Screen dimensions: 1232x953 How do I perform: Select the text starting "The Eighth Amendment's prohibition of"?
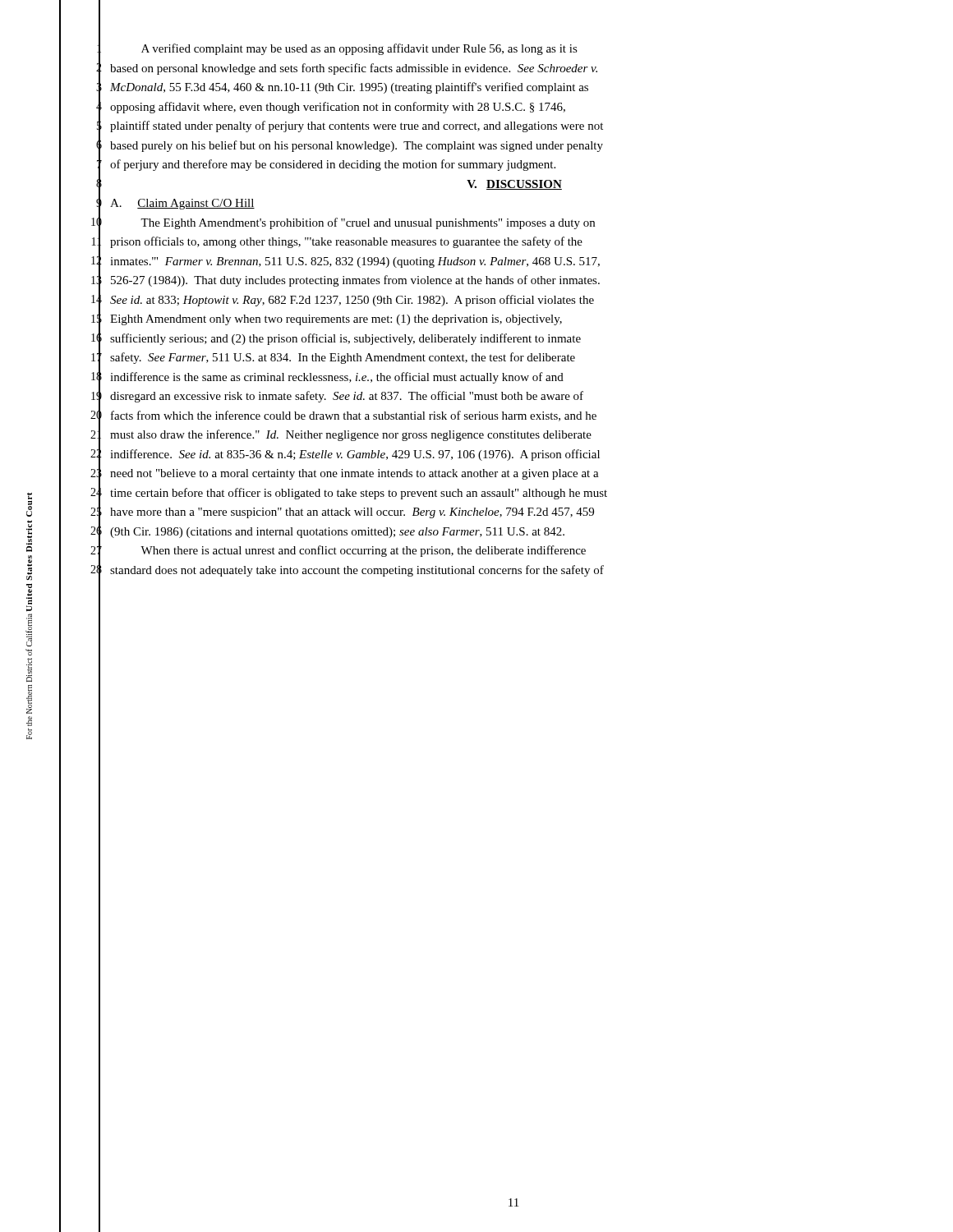click(x=514, y=377)
